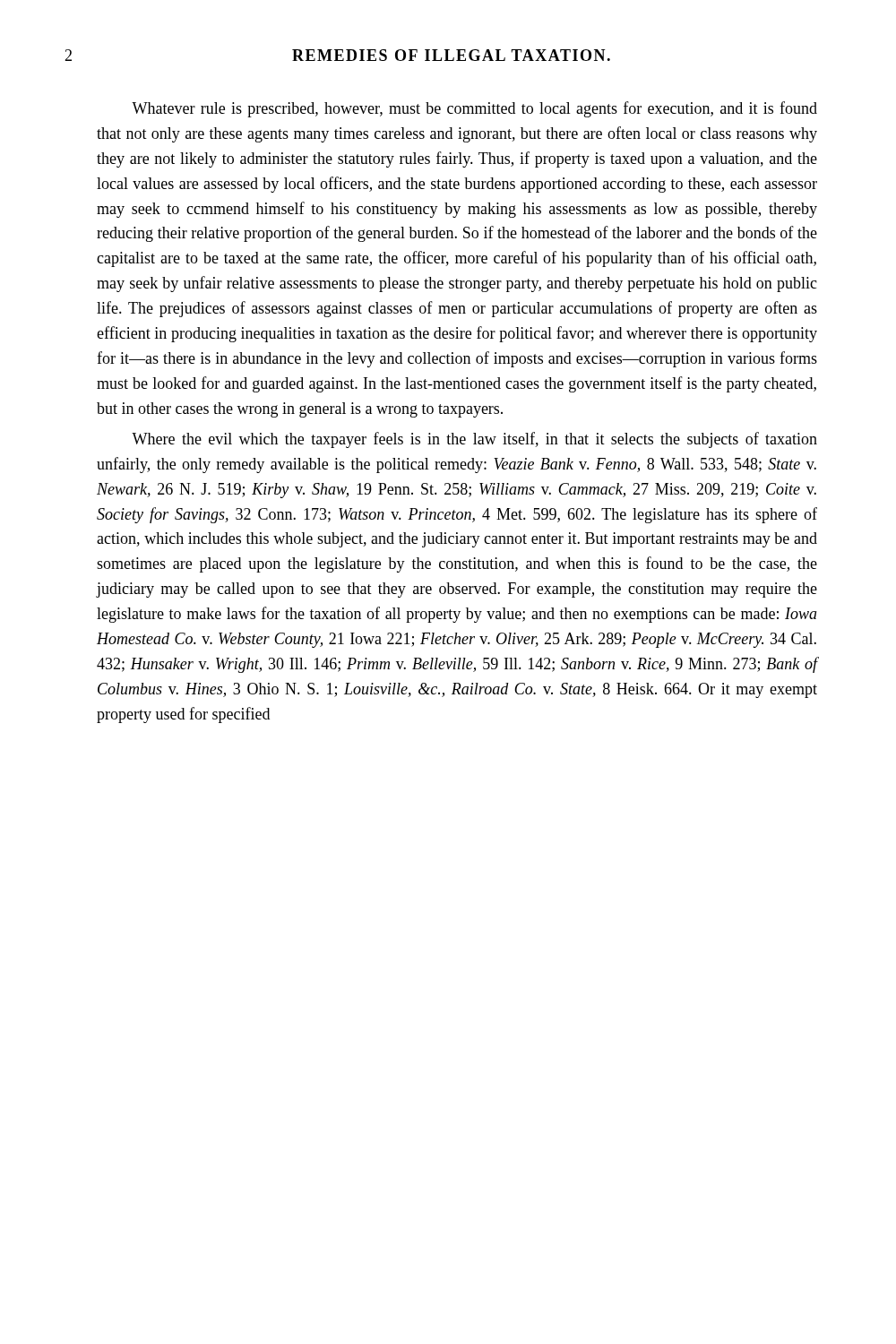
Task: Locate the text block that reads "Whatever rule is prescribed, however, must be"
Action: coord(457,412)
